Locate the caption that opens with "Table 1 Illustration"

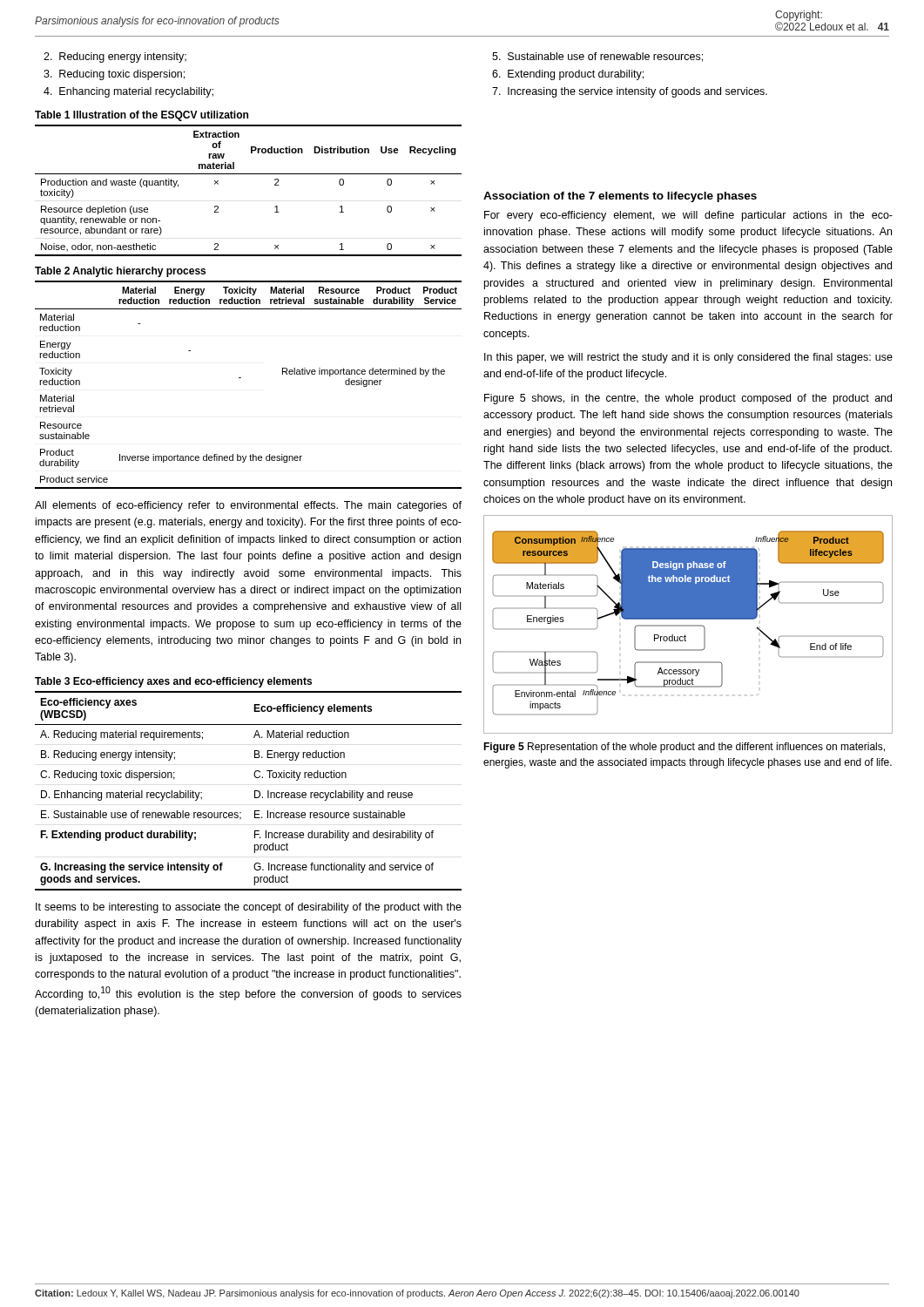[x=142, y=115]
